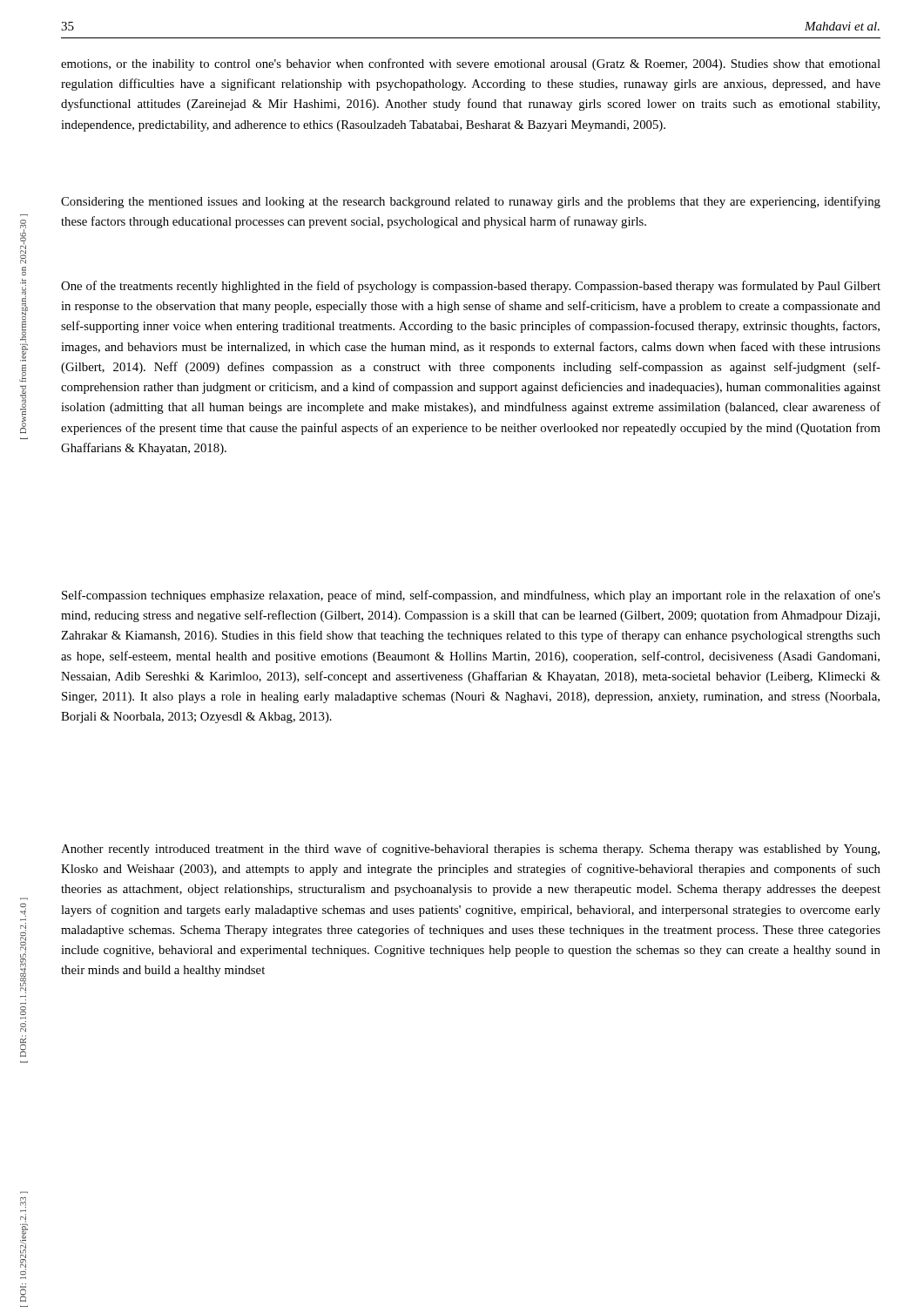Click on the text block containing "emotions, or the inability to control"
This screenshot has height=1307, width=924.
point(471,94)
